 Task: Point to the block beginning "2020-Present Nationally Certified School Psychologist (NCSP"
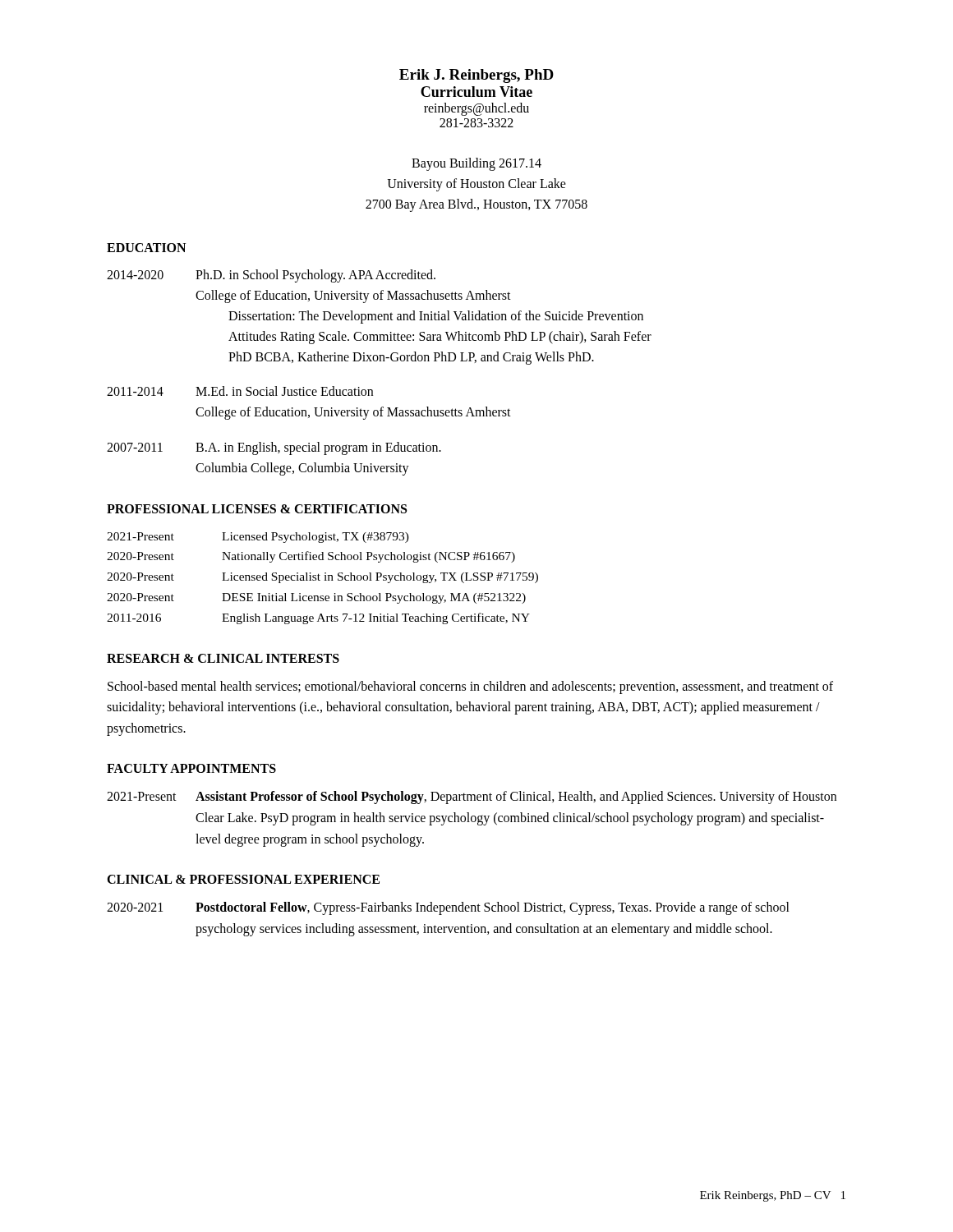pyautogui.click(x=476, y=557)
